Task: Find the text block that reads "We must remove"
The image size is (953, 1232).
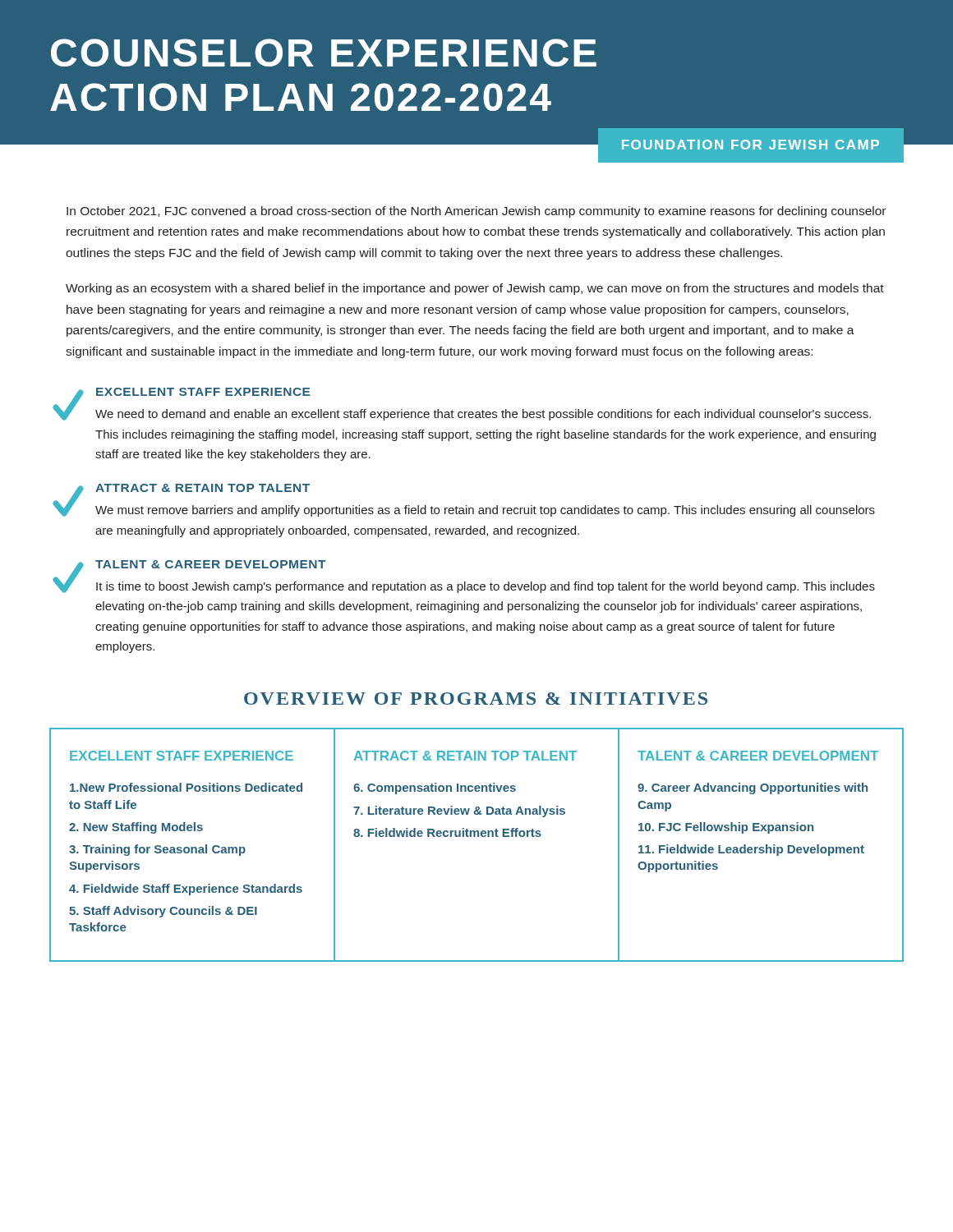Action: [491, 520]
